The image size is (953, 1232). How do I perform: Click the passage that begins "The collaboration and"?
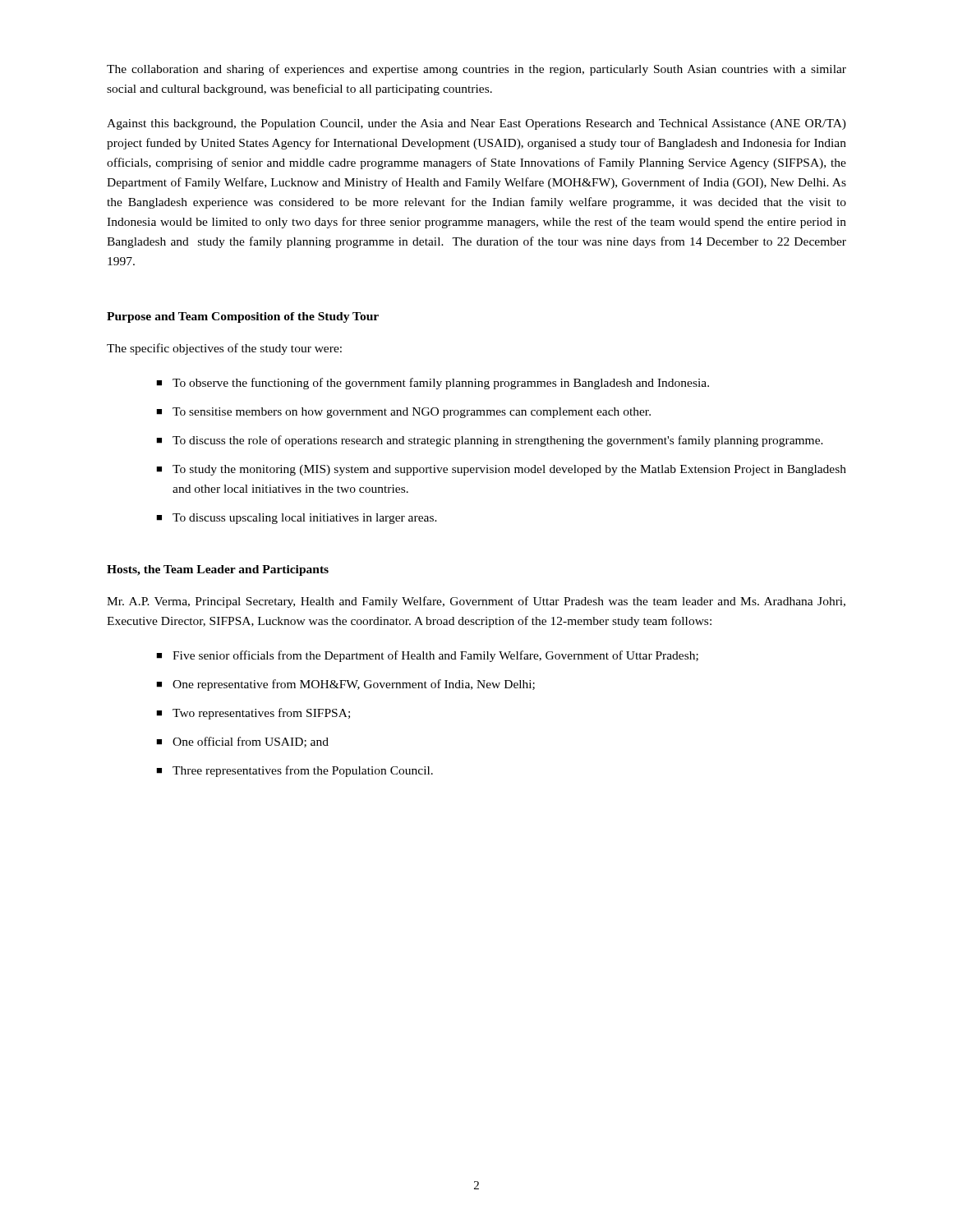tap(476, 78)
